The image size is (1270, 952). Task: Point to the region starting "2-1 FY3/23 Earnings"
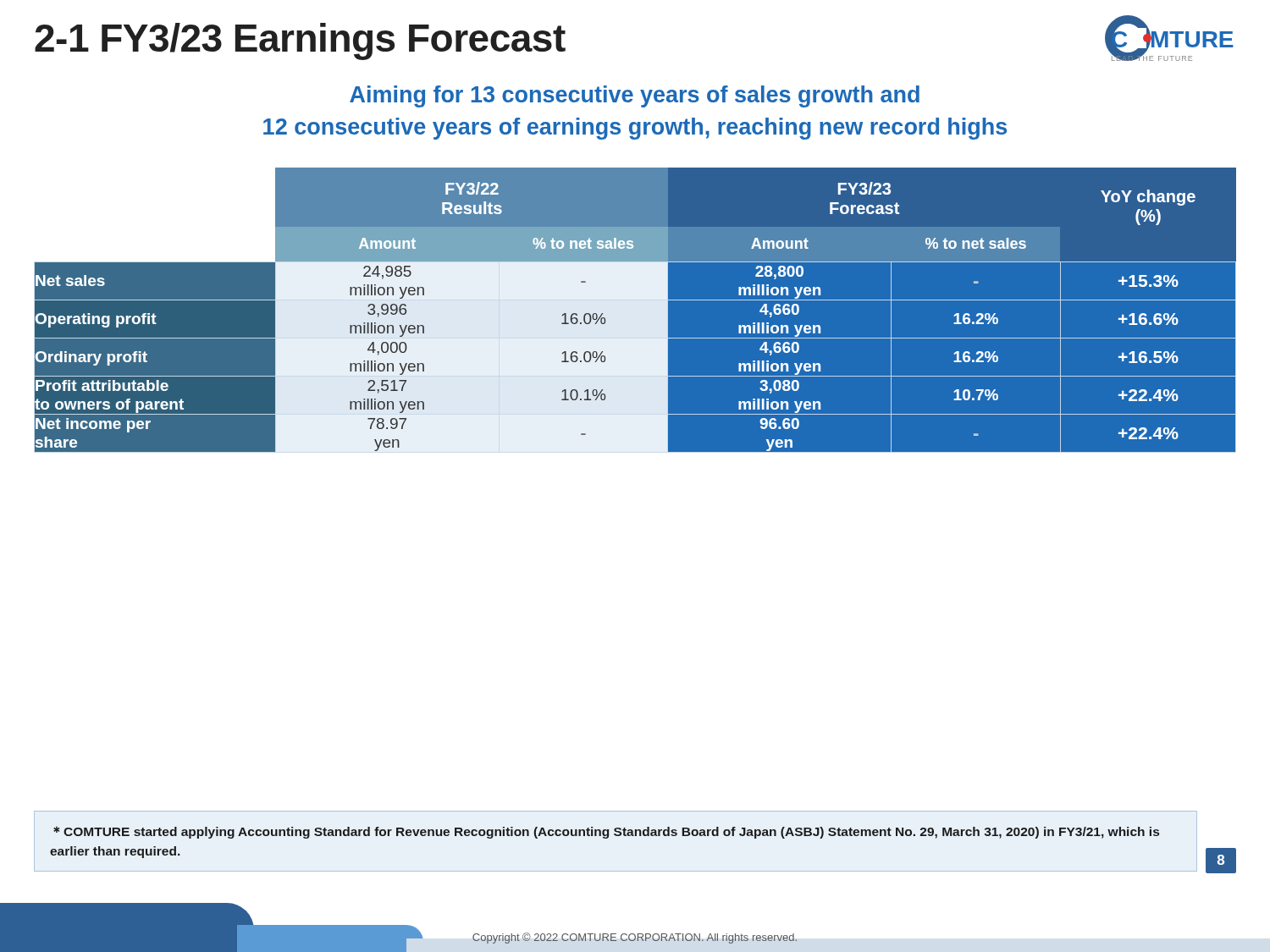tap(300, 38)
